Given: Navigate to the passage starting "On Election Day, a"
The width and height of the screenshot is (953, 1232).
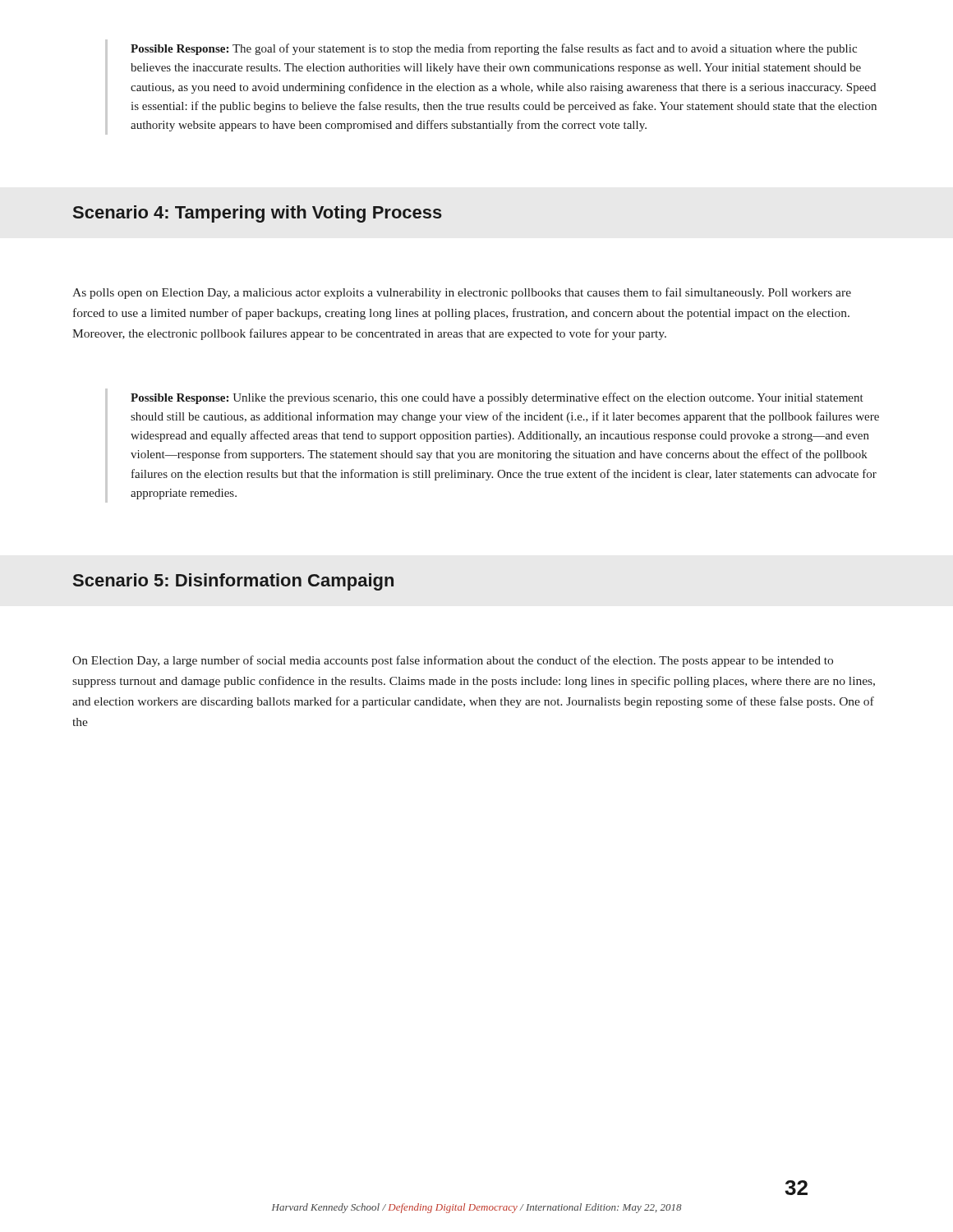Looking at the screenshot, I should [476, 691].
